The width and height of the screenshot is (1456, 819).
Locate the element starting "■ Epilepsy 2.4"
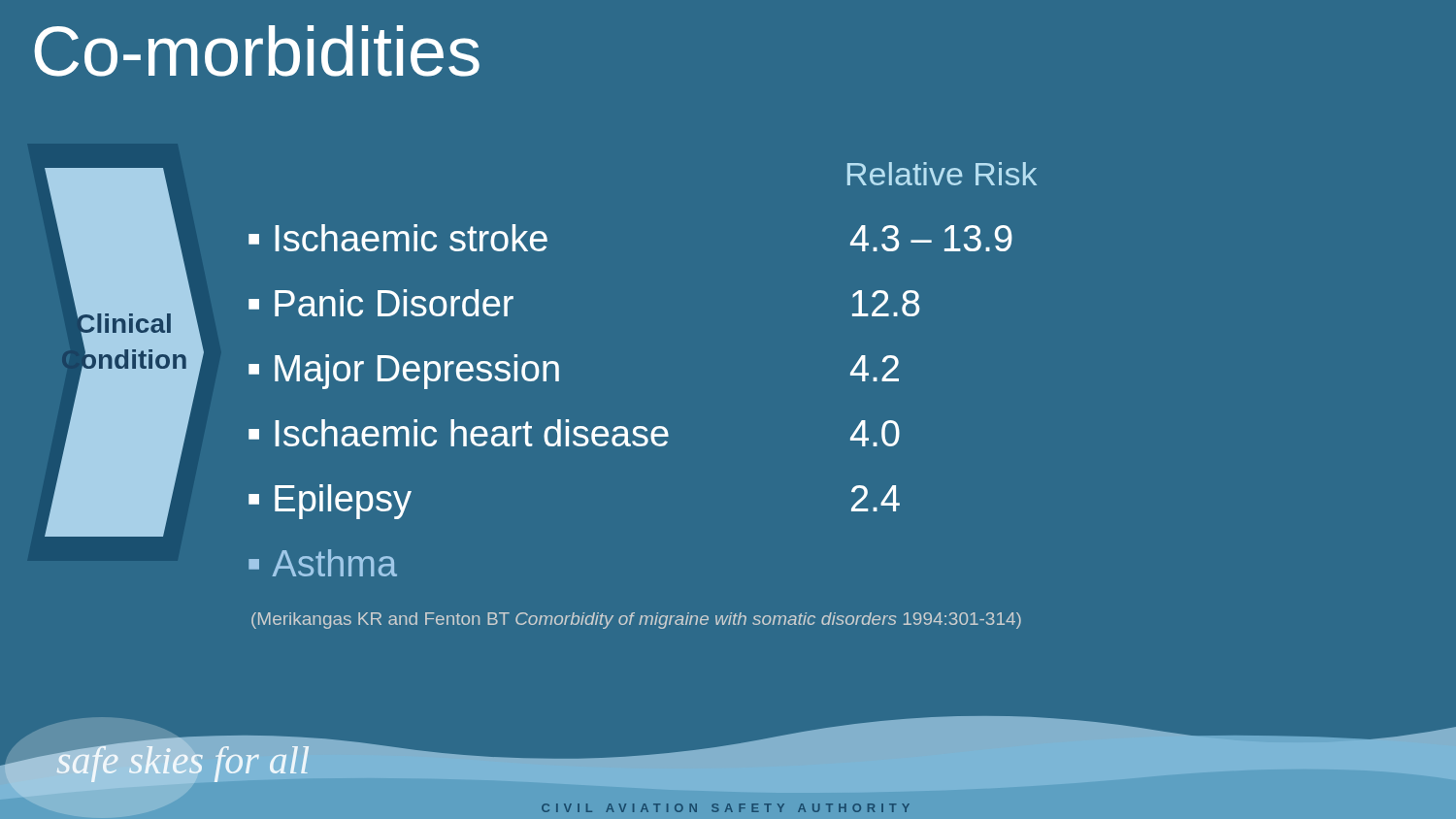click(x=330, y=501)
